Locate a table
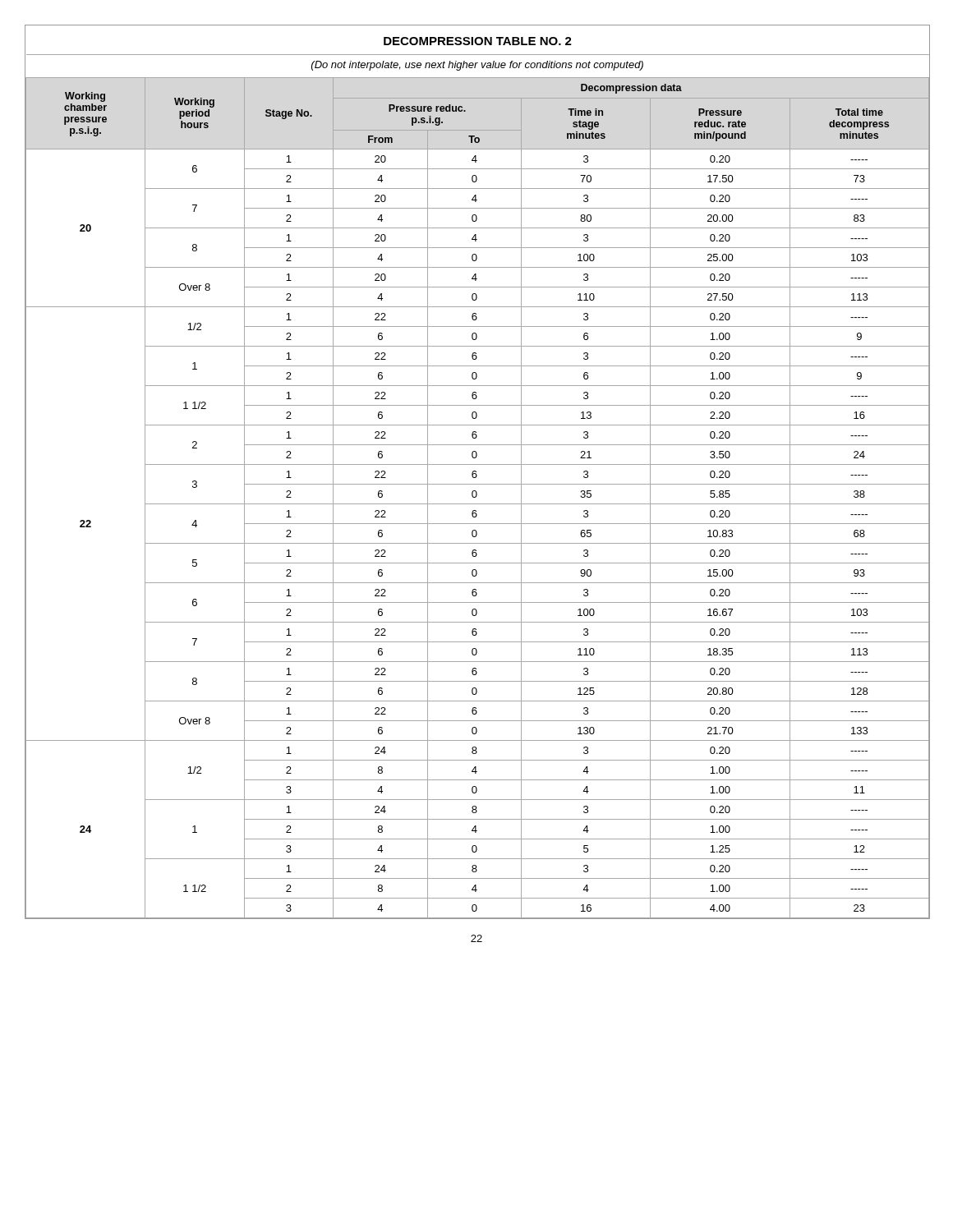This screenshot has width=953, height=1232. (477, 472)
